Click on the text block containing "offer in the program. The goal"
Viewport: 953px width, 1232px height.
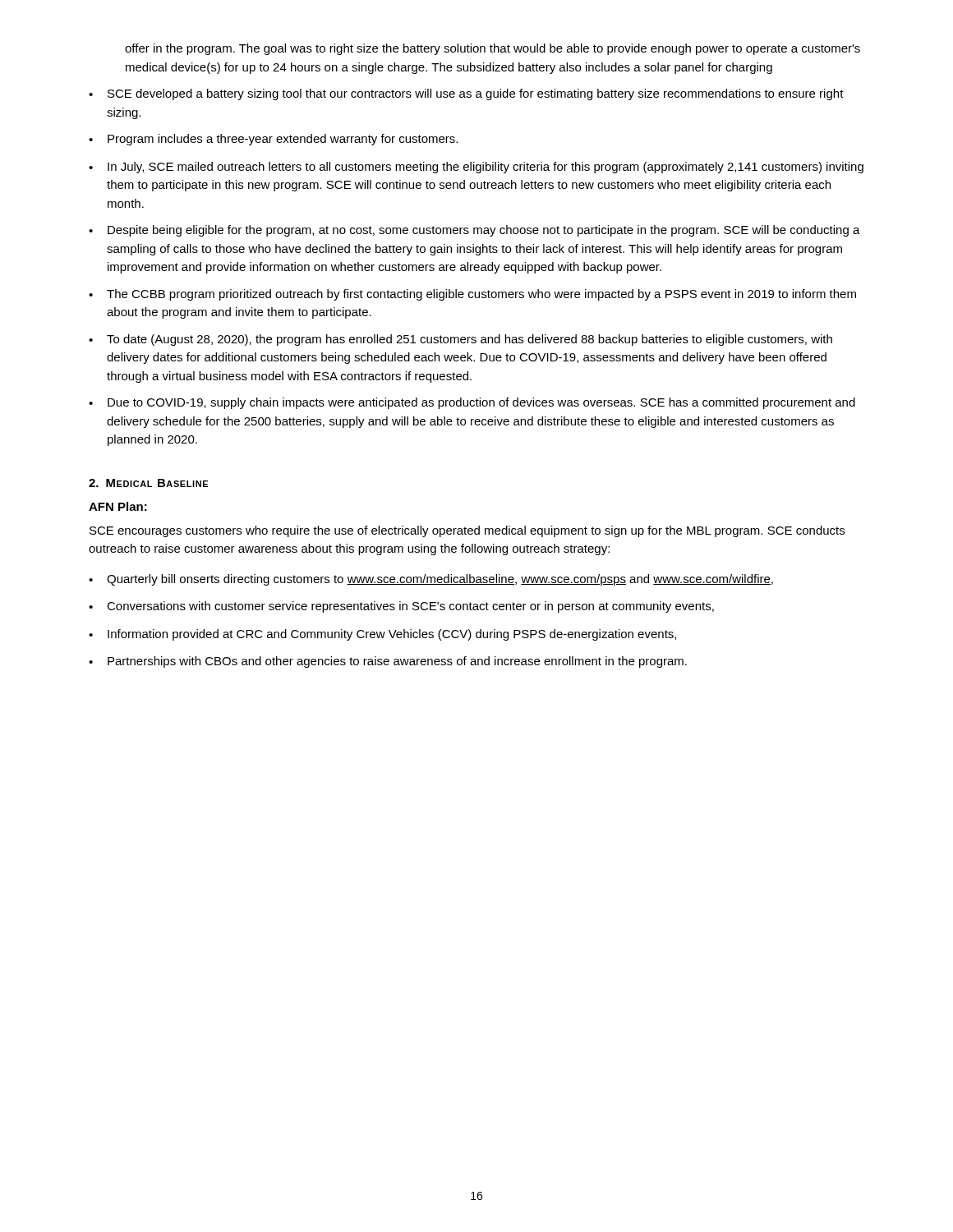(x=493, y=57)
